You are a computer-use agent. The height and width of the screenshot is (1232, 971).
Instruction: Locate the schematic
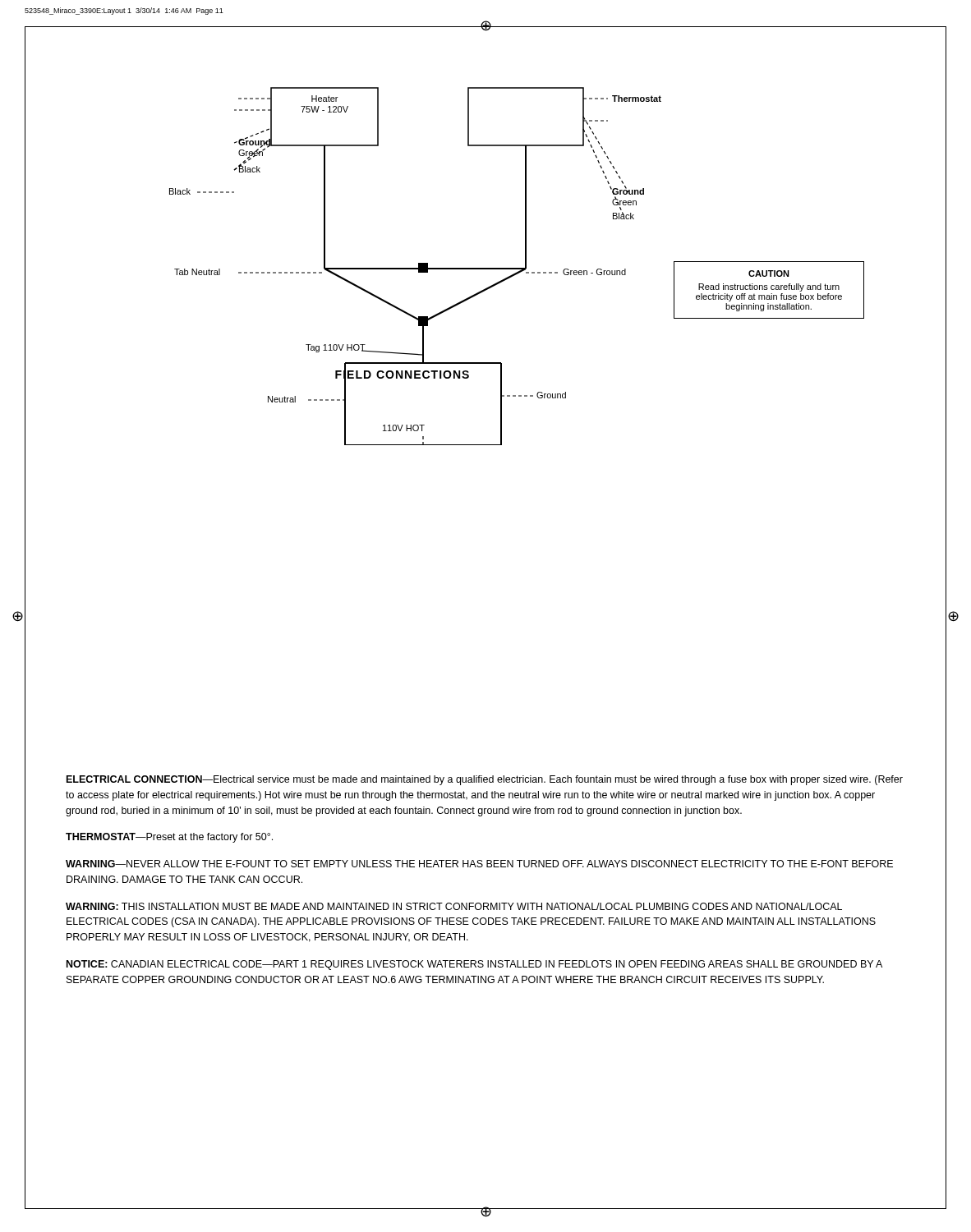[403, 244]
